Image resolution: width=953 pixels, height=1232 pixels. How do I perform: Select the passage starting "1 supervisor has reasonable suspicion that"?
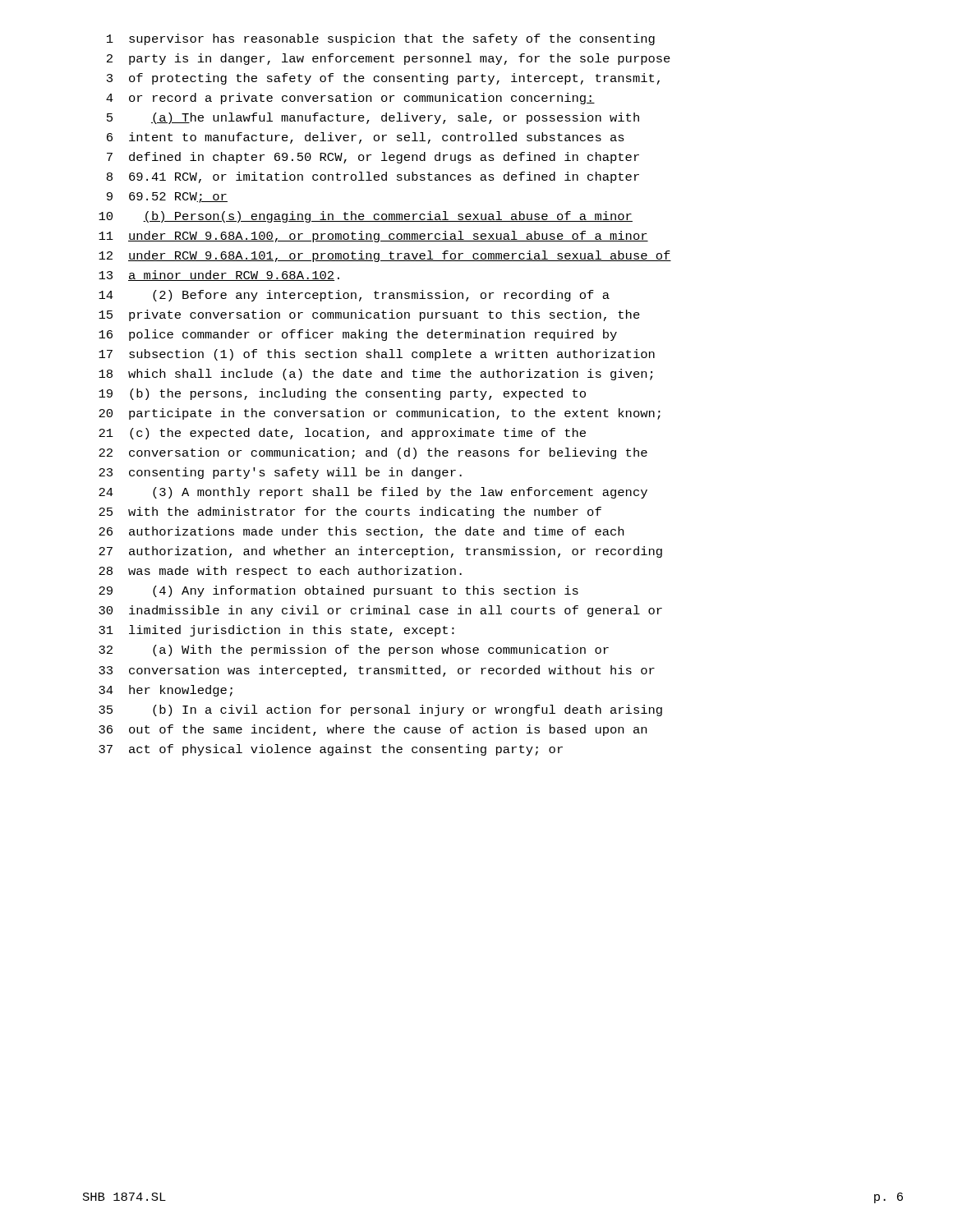coord(369,39)
